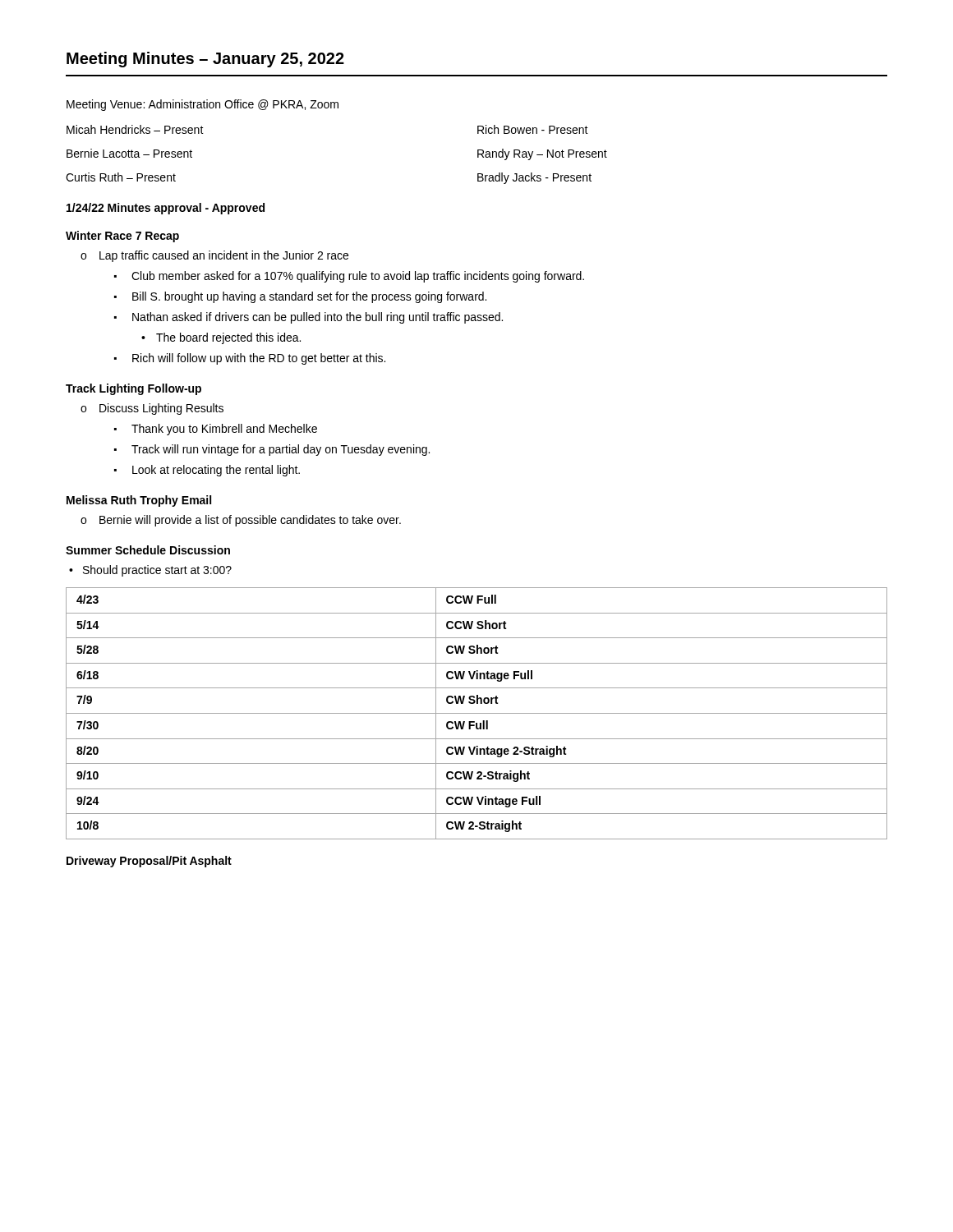Click on the region starting "Summer Schedule Discussion"
Image resolution: width=953 pixels, height=1232 pixels.
(x=148, y=550)
